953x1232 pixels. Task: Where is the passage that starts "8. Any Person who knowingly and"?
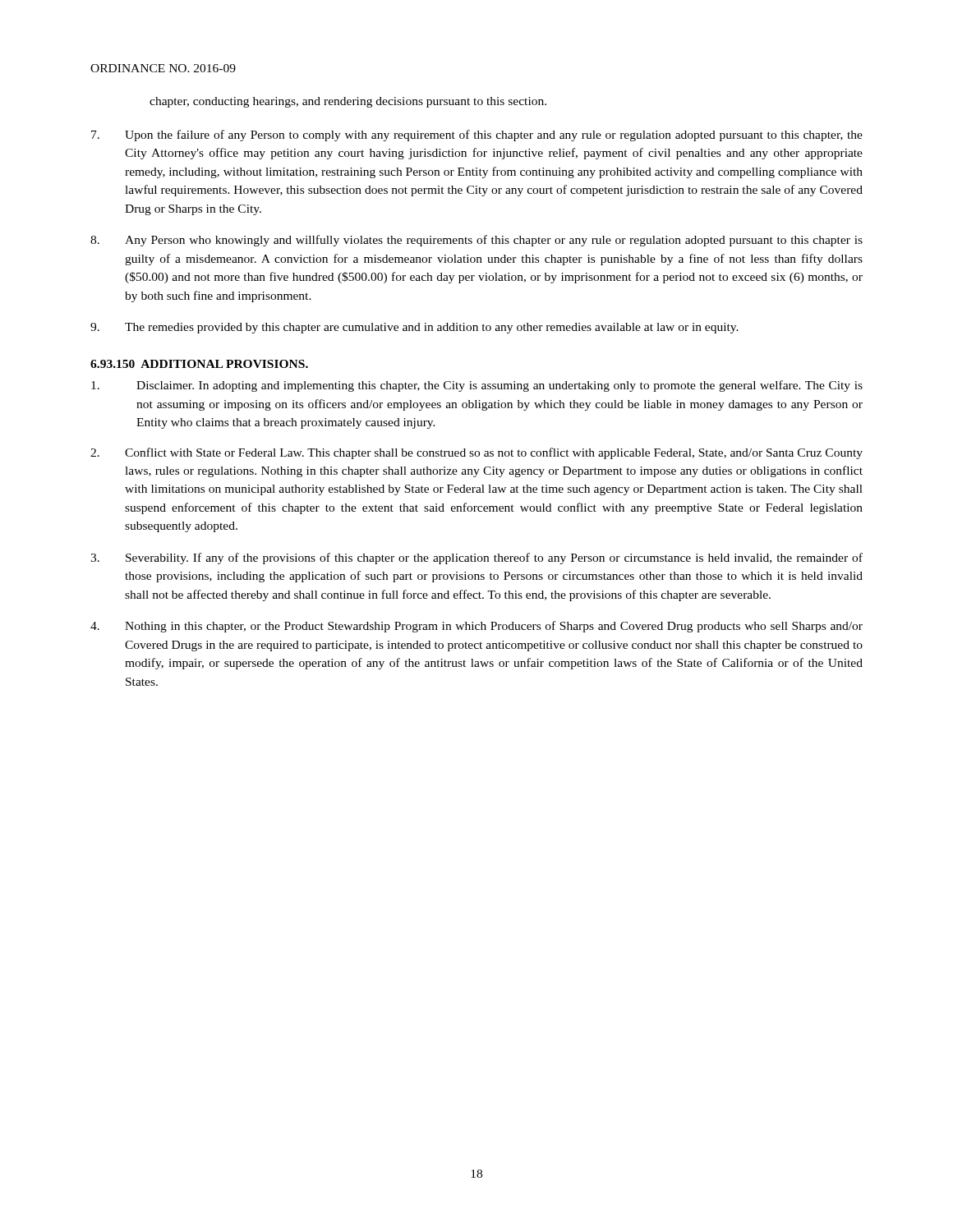[476, 268]
